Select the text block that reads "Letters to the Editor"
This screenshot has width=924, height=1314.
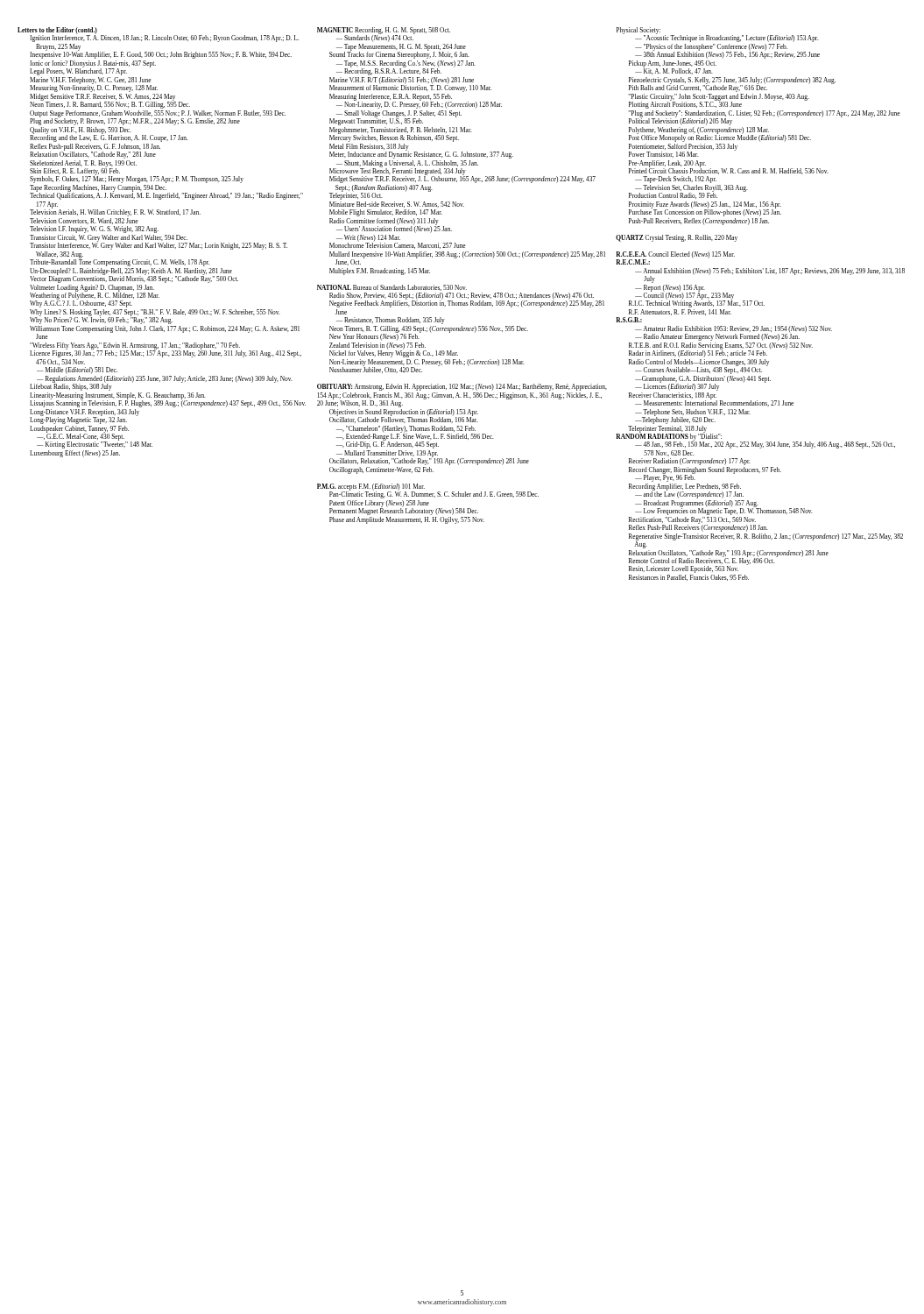(163, 242)
